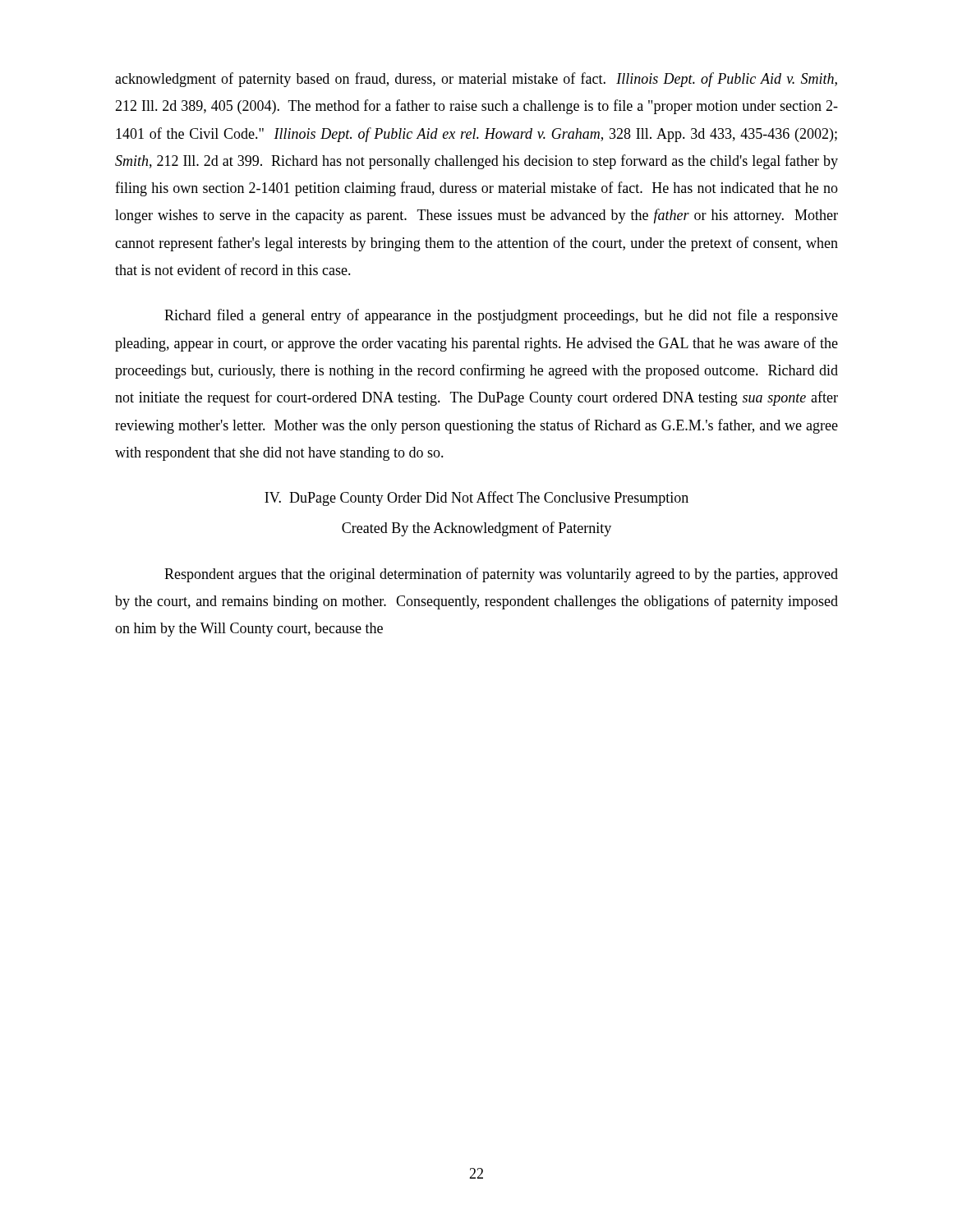Viewport: 953px width, 1232px height.
Task: Locate the block of text that opens with "acknowledgment of paternity based on fraud, duress, or"
Action: click(476, 175)
